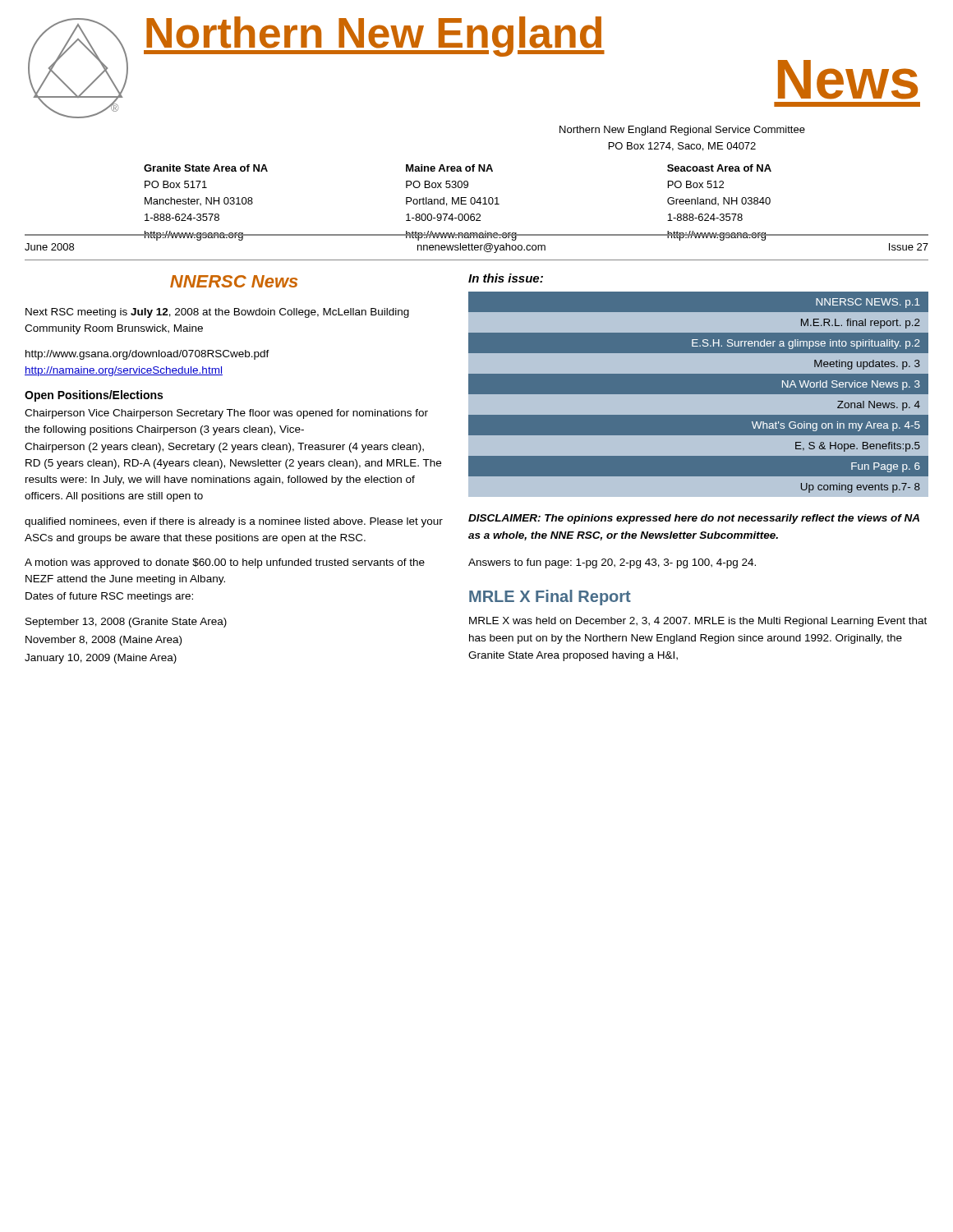Click on the text block that reads "qualified nominees, even if"
Image resolution: width=953 pixels, height=1232 pixels.
click(234, 529)
